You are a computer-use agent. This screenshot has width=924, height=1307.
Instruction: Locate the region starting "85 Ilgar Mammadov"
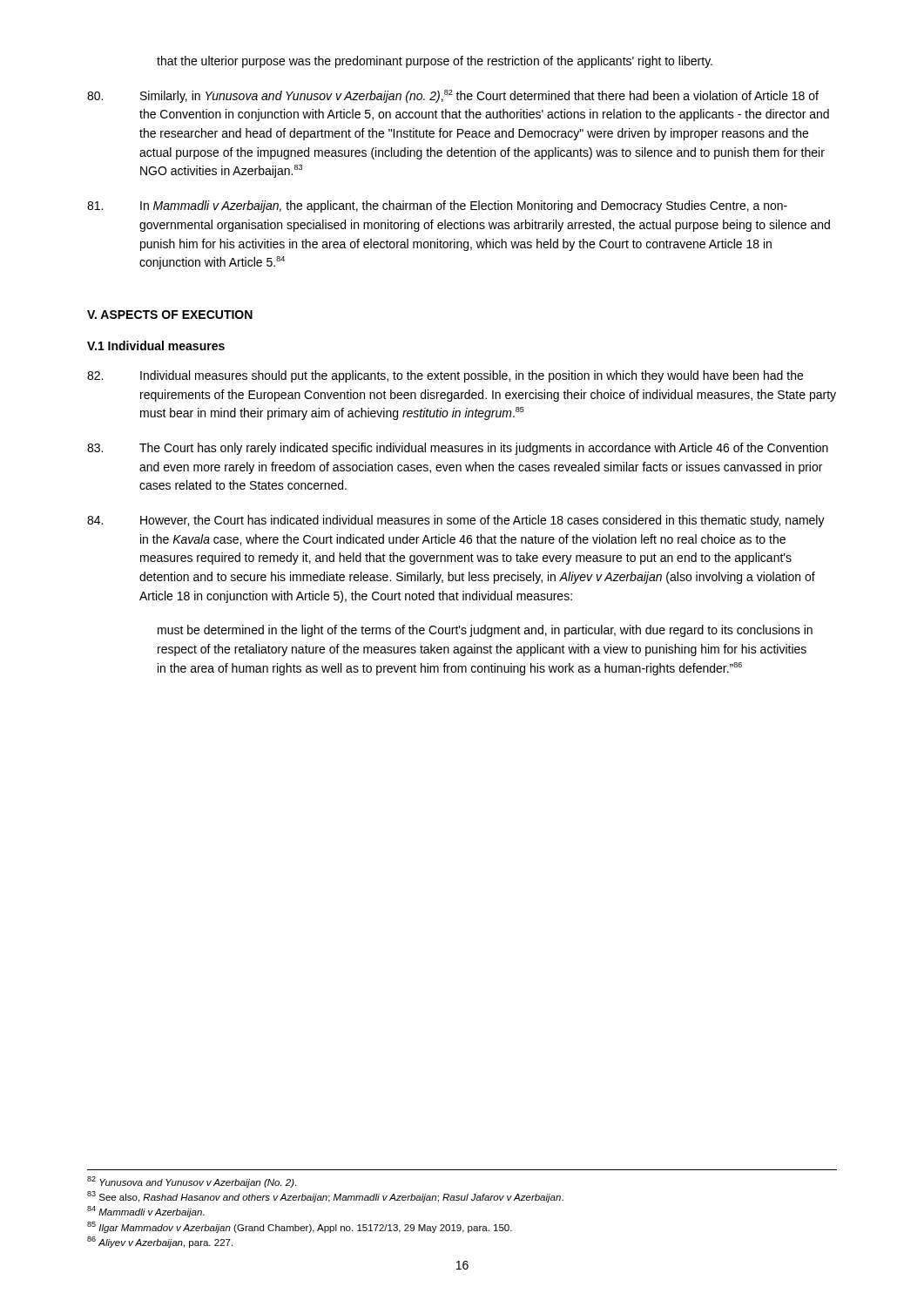[300, 1226]
